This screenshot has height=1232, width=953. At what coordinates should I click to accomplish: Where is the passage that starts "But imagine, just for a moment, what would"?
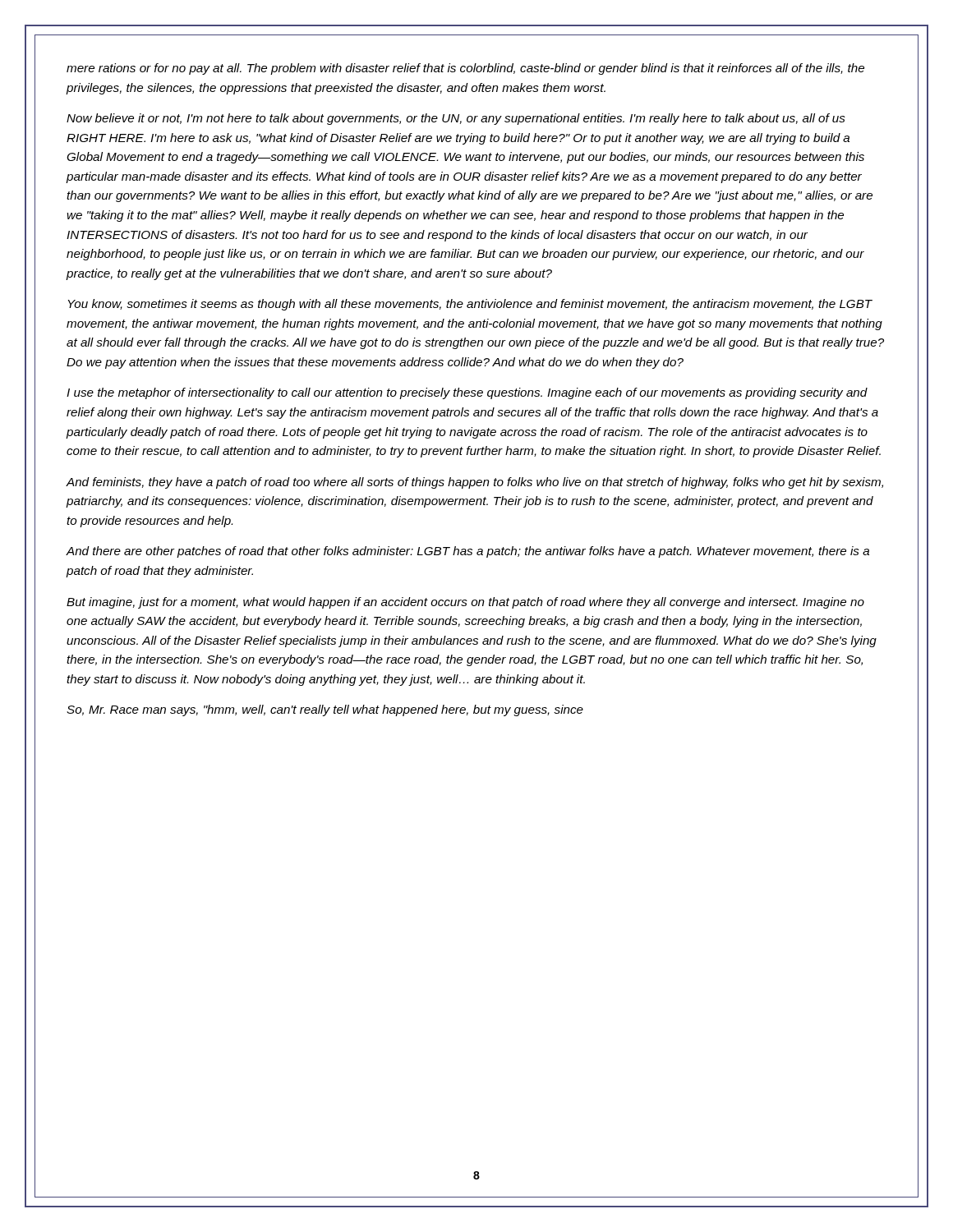coord(471,640)
